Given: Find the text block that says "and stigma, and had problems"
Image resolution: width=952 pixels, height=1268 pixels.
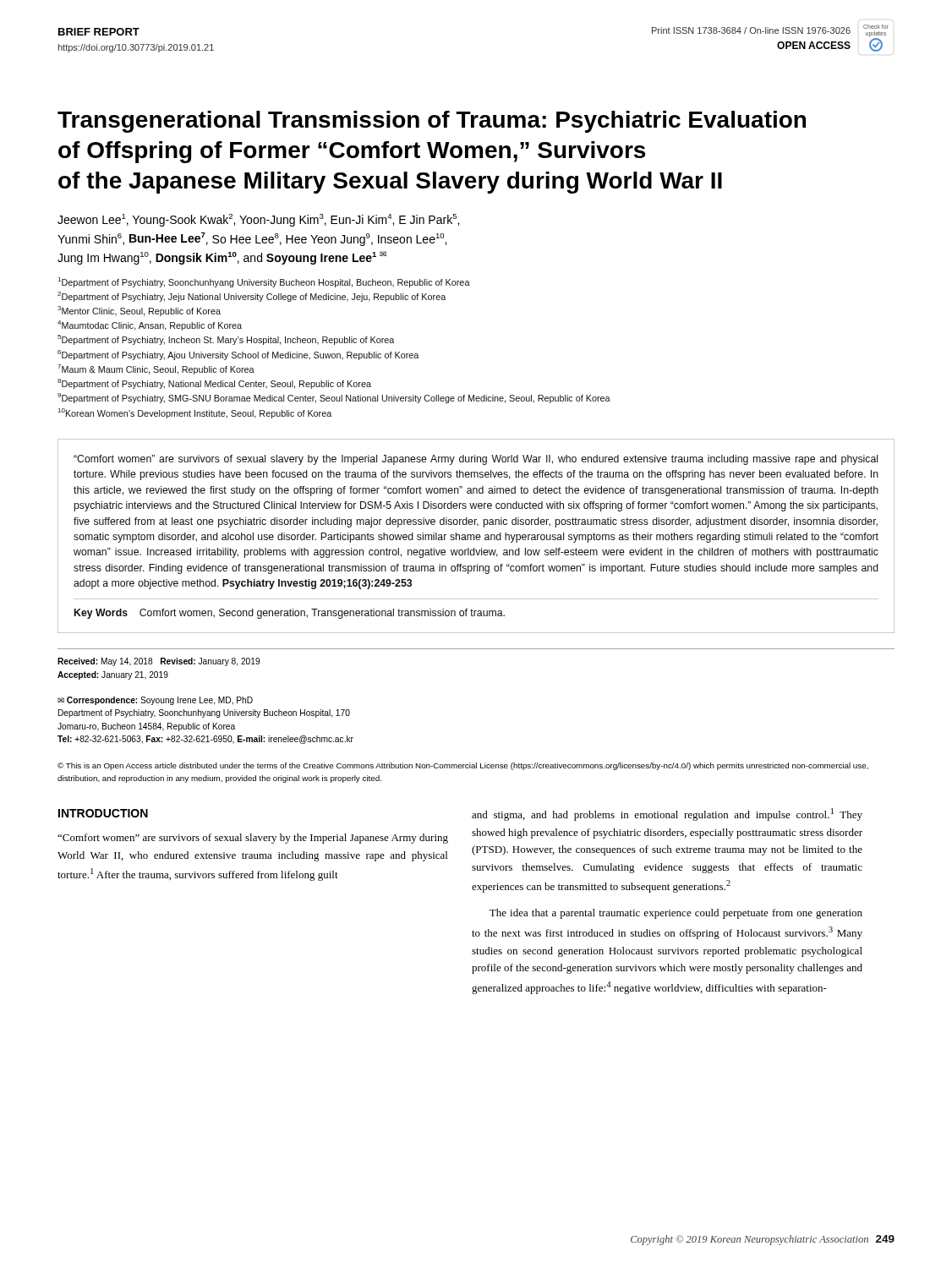Looking at the screenshot, I should [667, 901].
